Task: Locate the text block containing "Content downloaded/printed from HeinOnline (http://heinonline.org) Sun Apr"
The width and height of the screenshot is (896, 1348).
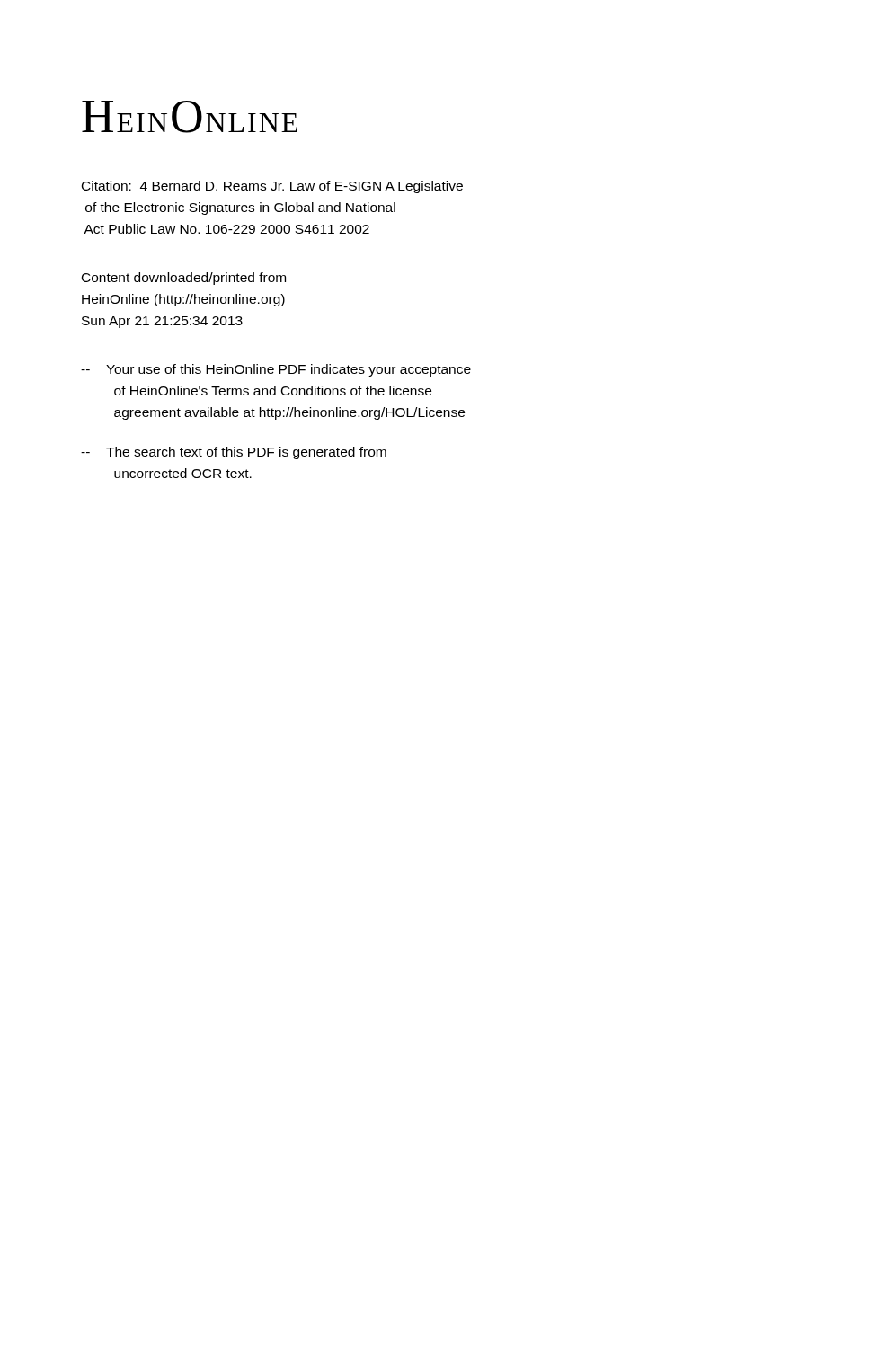Action: click(184, 299)
